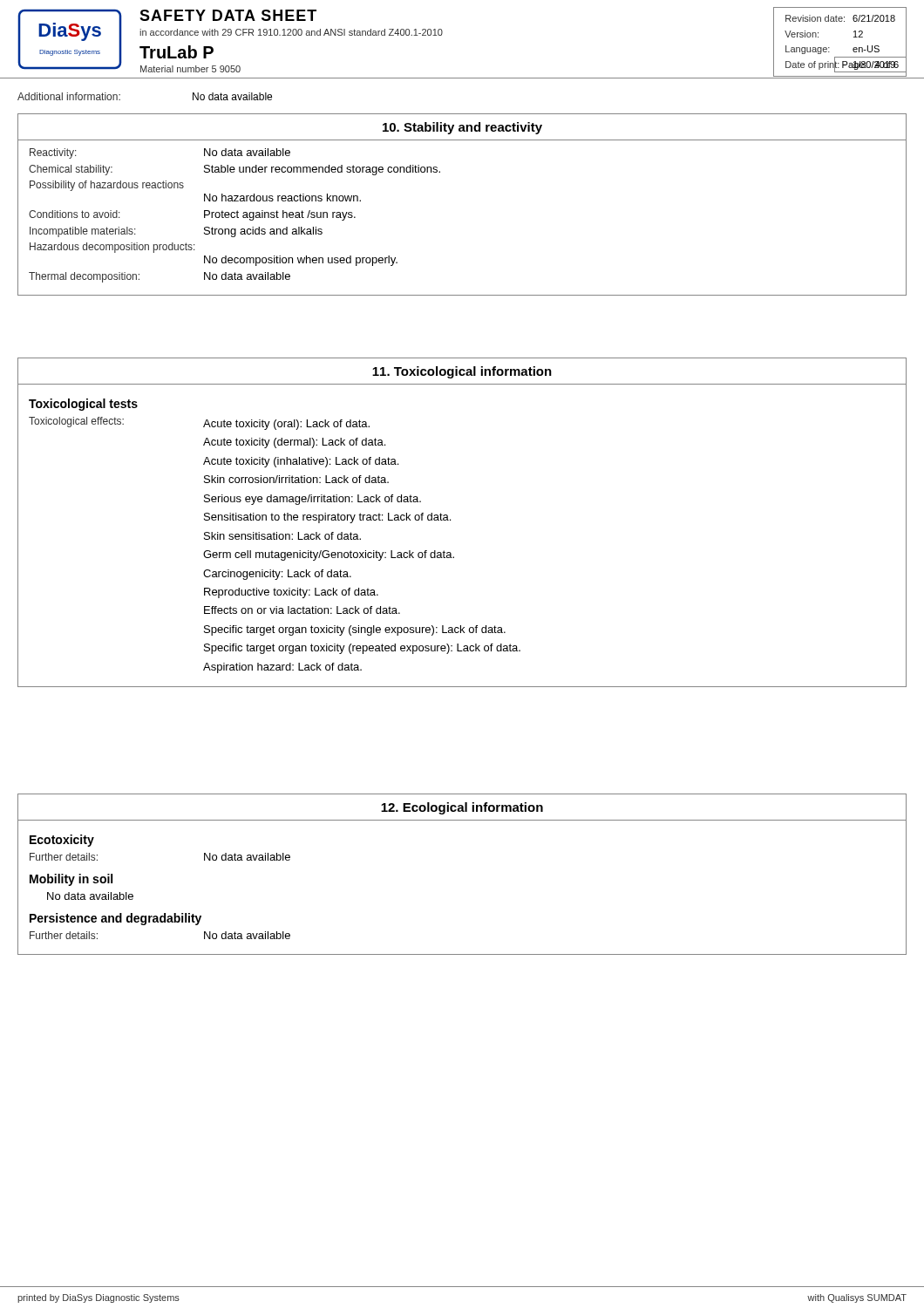The image size is (924, 1308).
Task: Point to "Chemical stability: Stable under recommended storage conditions."
Action: 235,169
